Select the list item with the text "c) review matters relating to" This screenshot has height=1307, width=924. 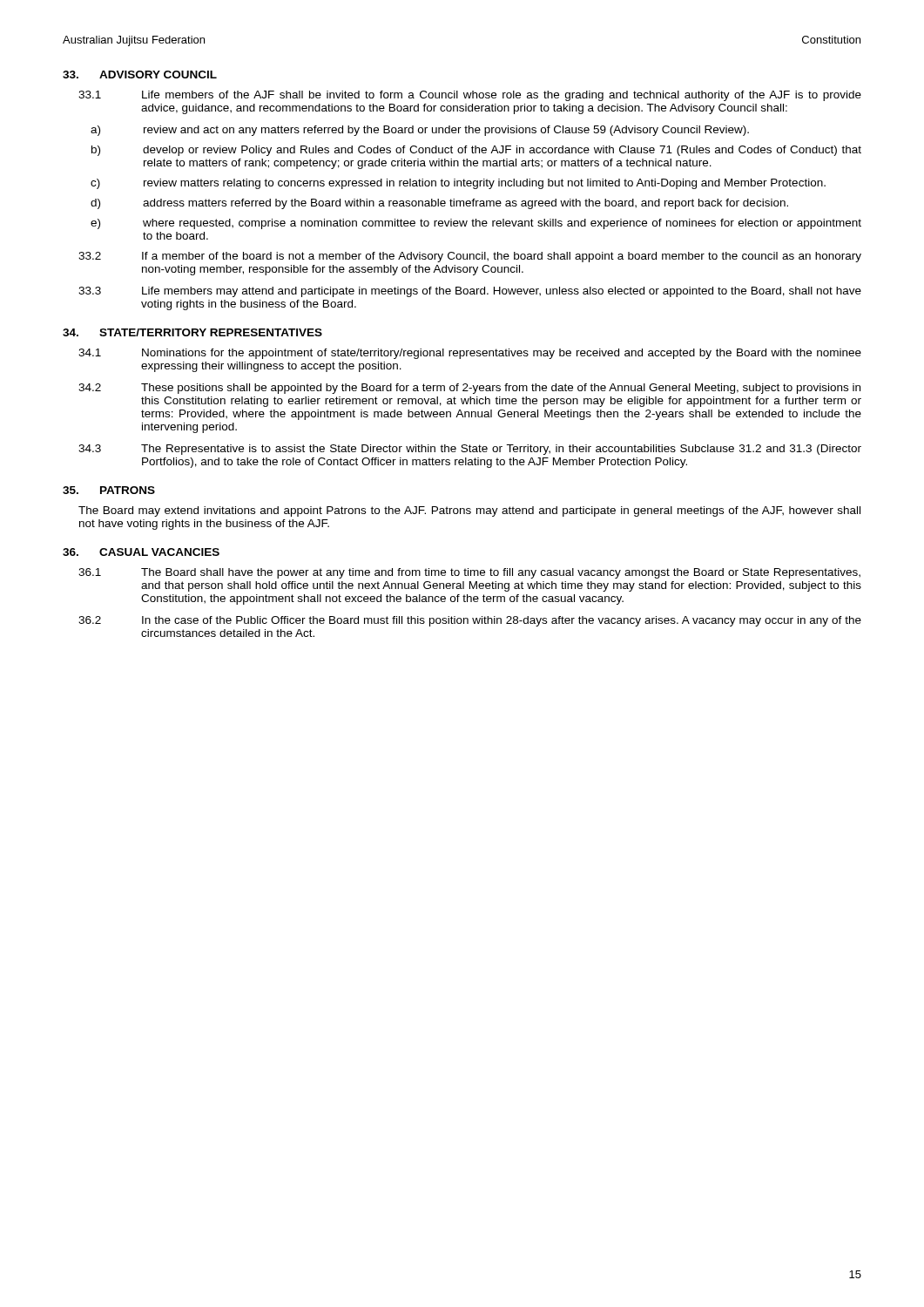[476, 183]
